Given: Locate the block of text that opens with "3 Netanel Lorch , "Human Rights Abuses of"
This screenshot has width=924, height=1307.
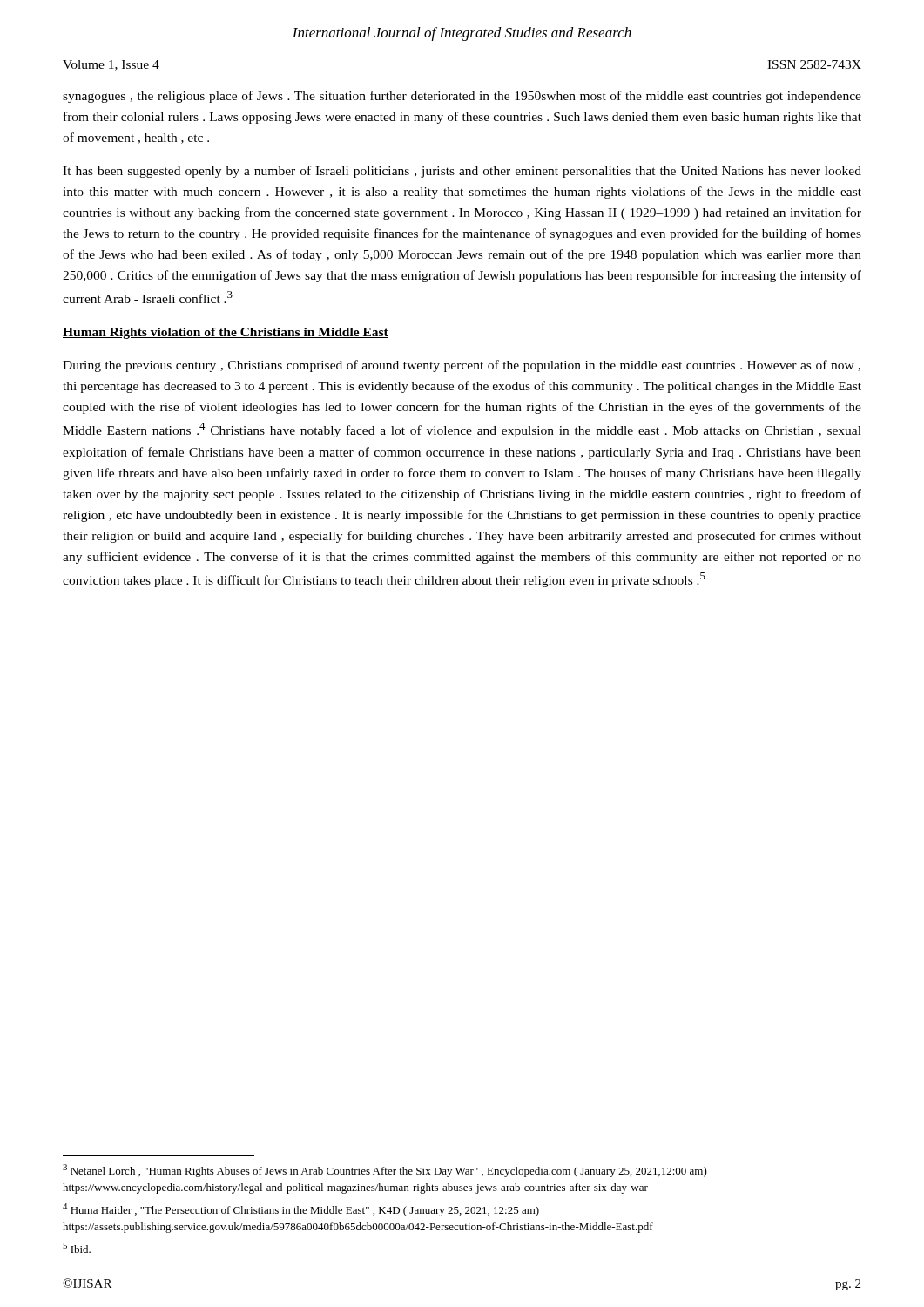Looking at the screenshot, I should pos(462,1178).
